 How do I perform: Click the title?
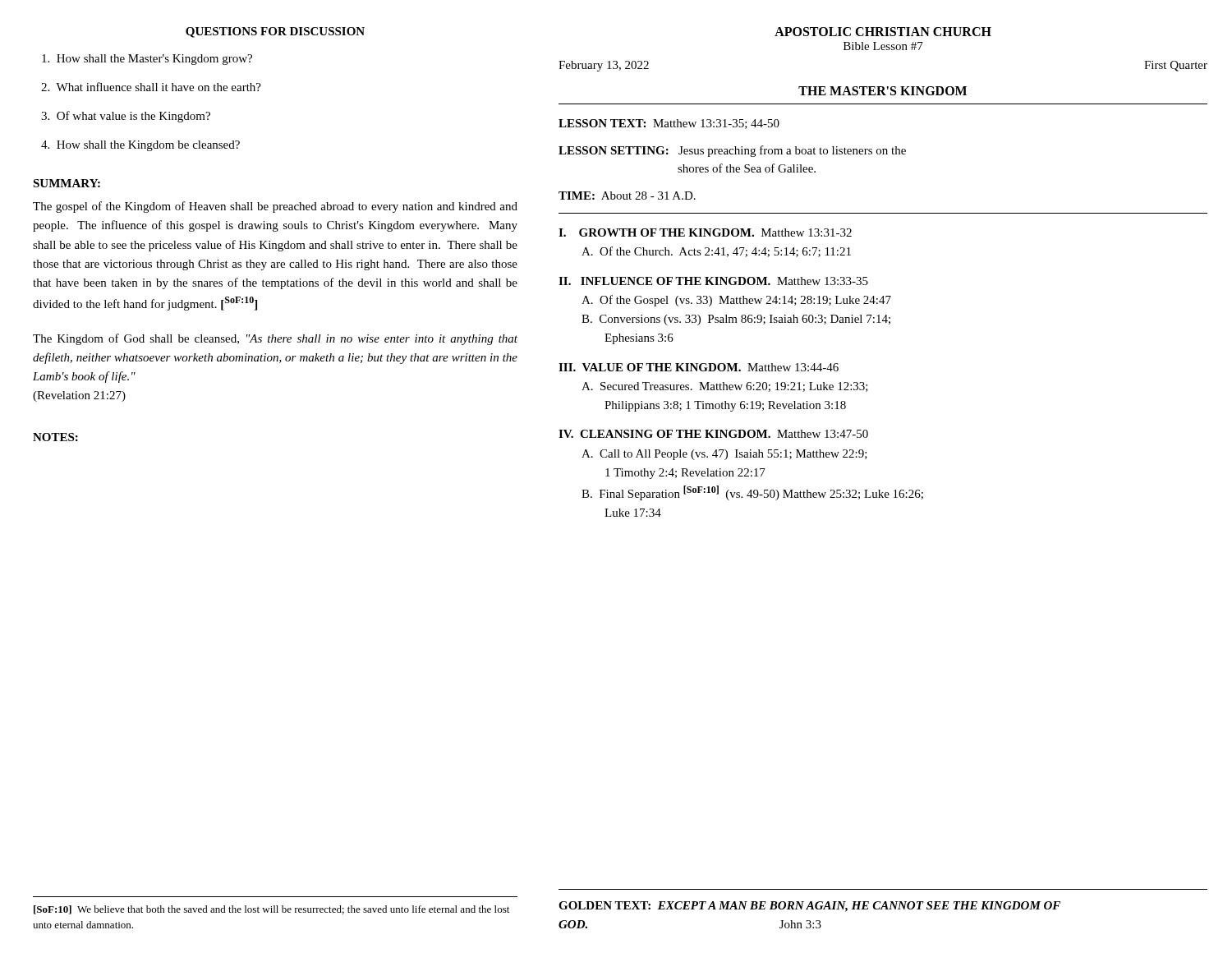[883, 91]
